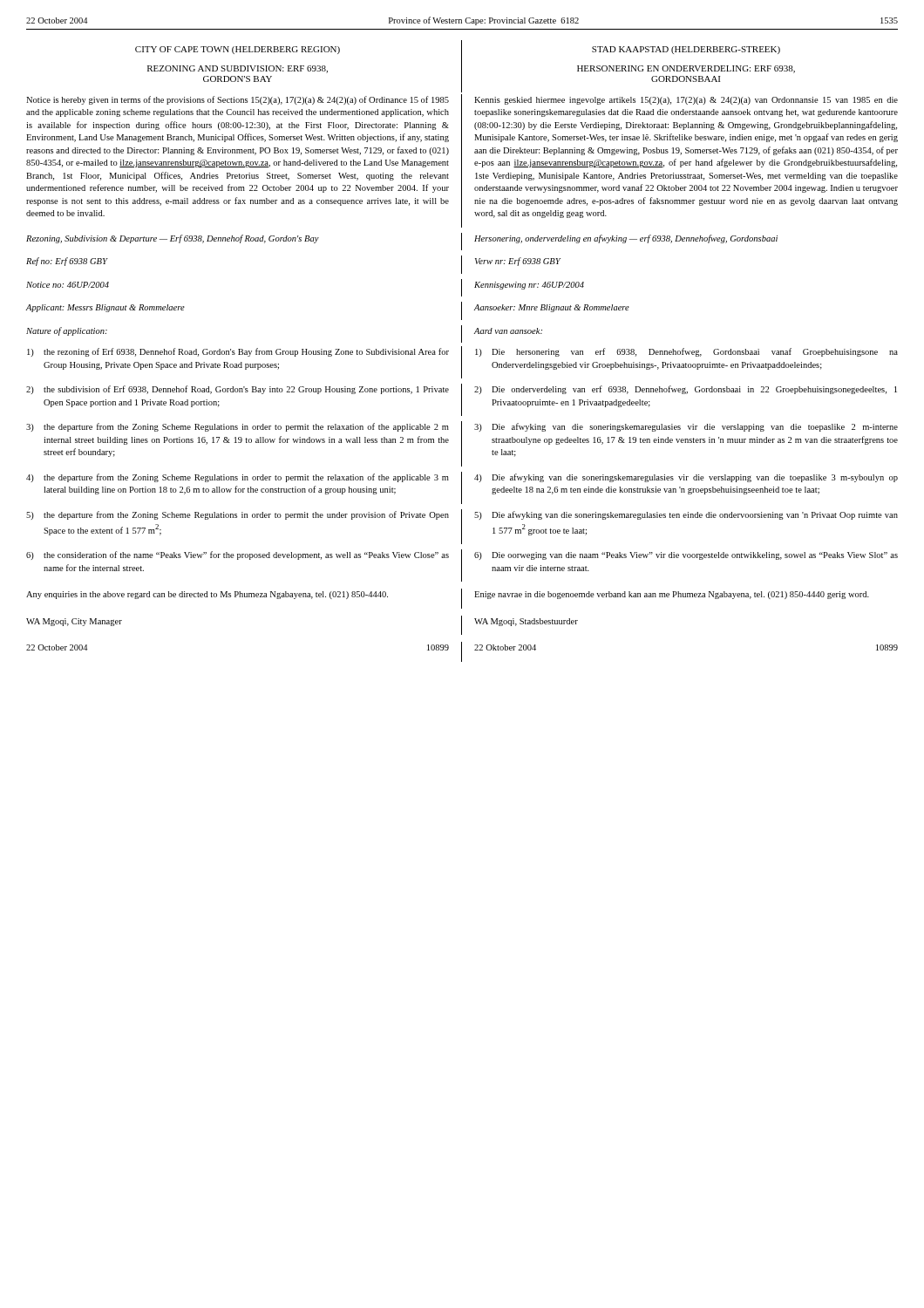Select the text starting "REZONING AND SUBDIVISION: ERF 6938,GORDON'S BAY"
The width and height of the screenshot is (924, 1308).
pyautogui.click(x=238, y=73)
